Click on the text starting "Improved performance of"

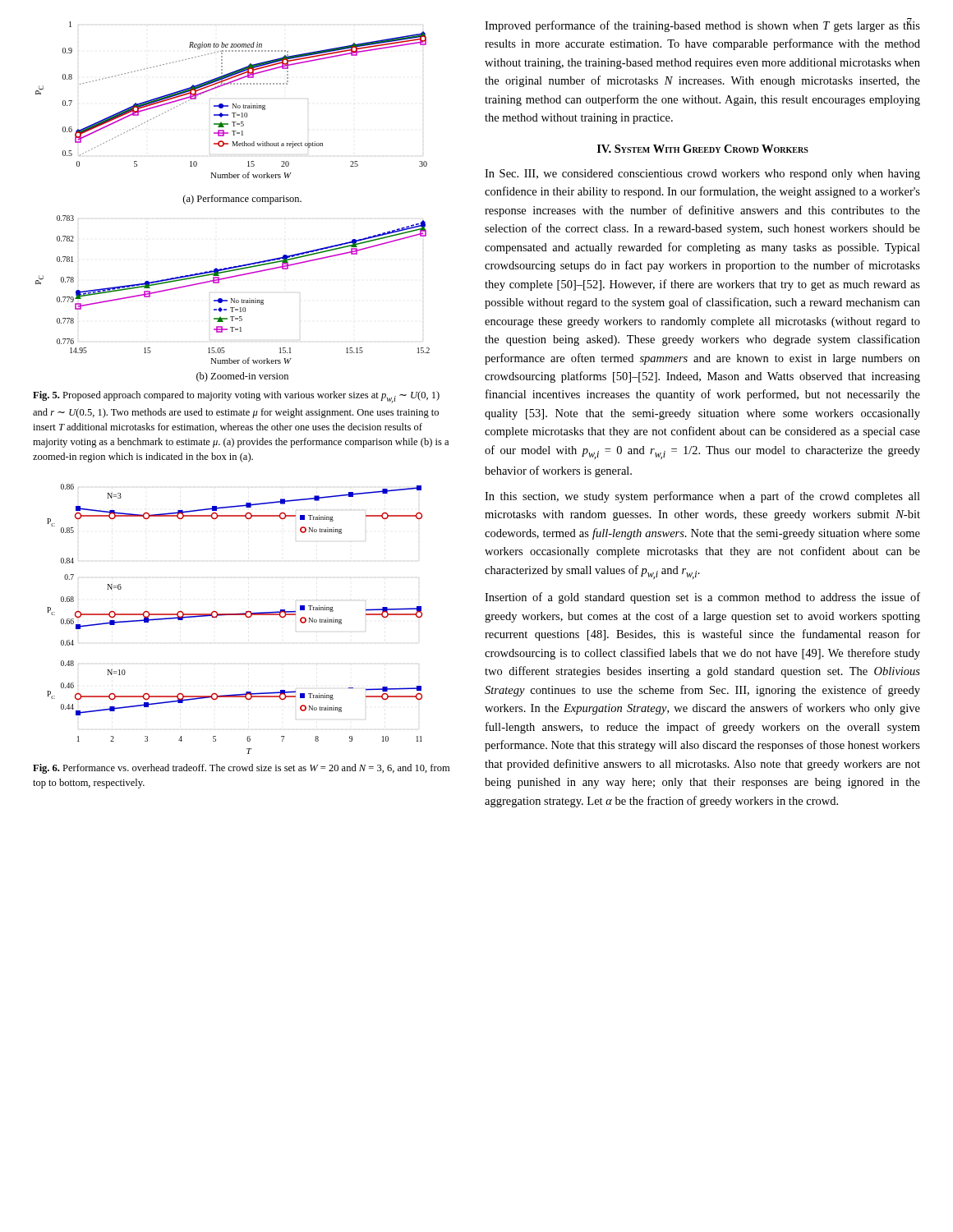click(702, 72)
